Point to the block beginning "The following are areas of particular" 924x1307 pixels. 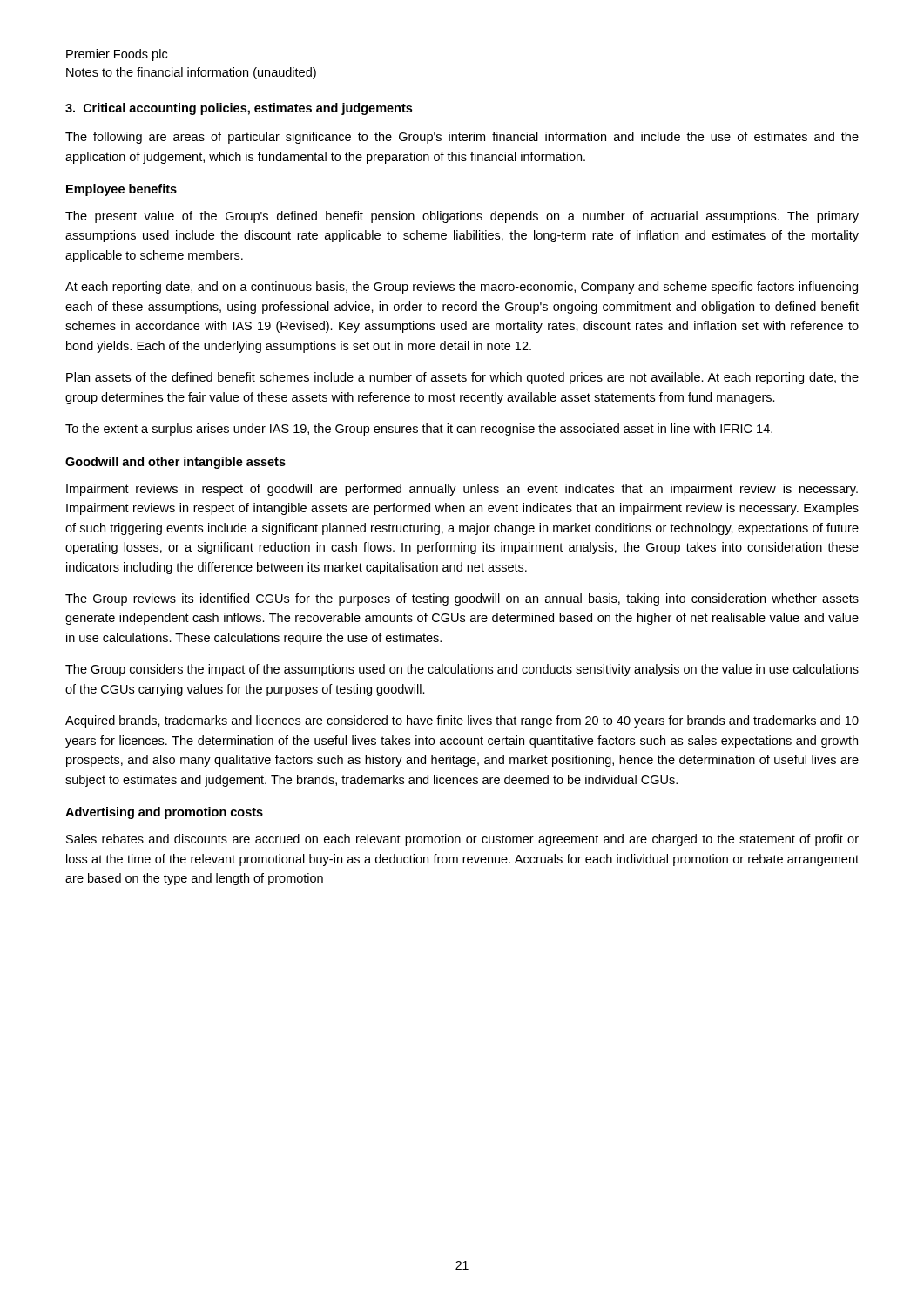(462, 147)
